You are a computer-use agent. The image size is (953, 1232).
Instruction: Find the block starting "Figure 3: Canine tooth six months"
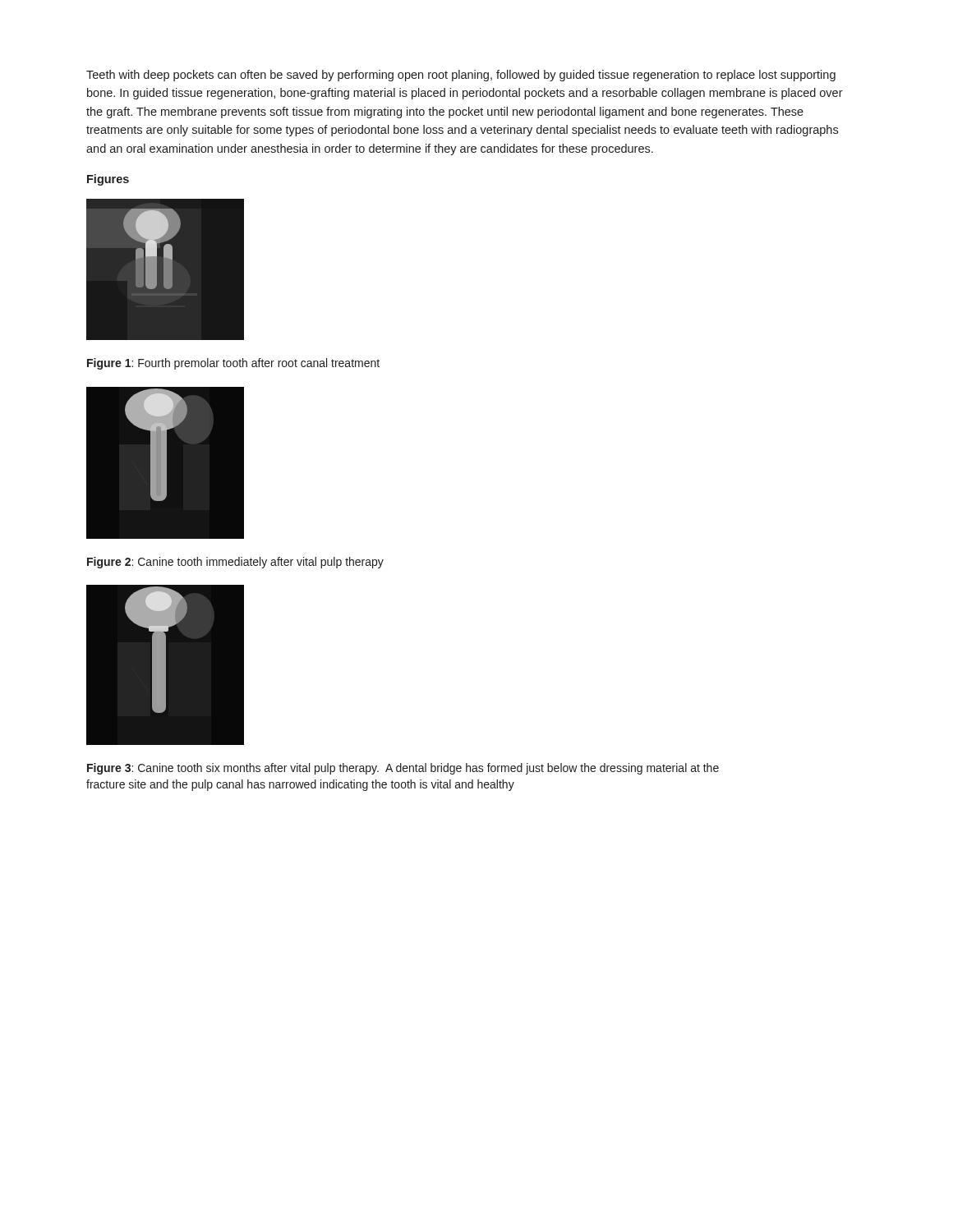[403, 776]
